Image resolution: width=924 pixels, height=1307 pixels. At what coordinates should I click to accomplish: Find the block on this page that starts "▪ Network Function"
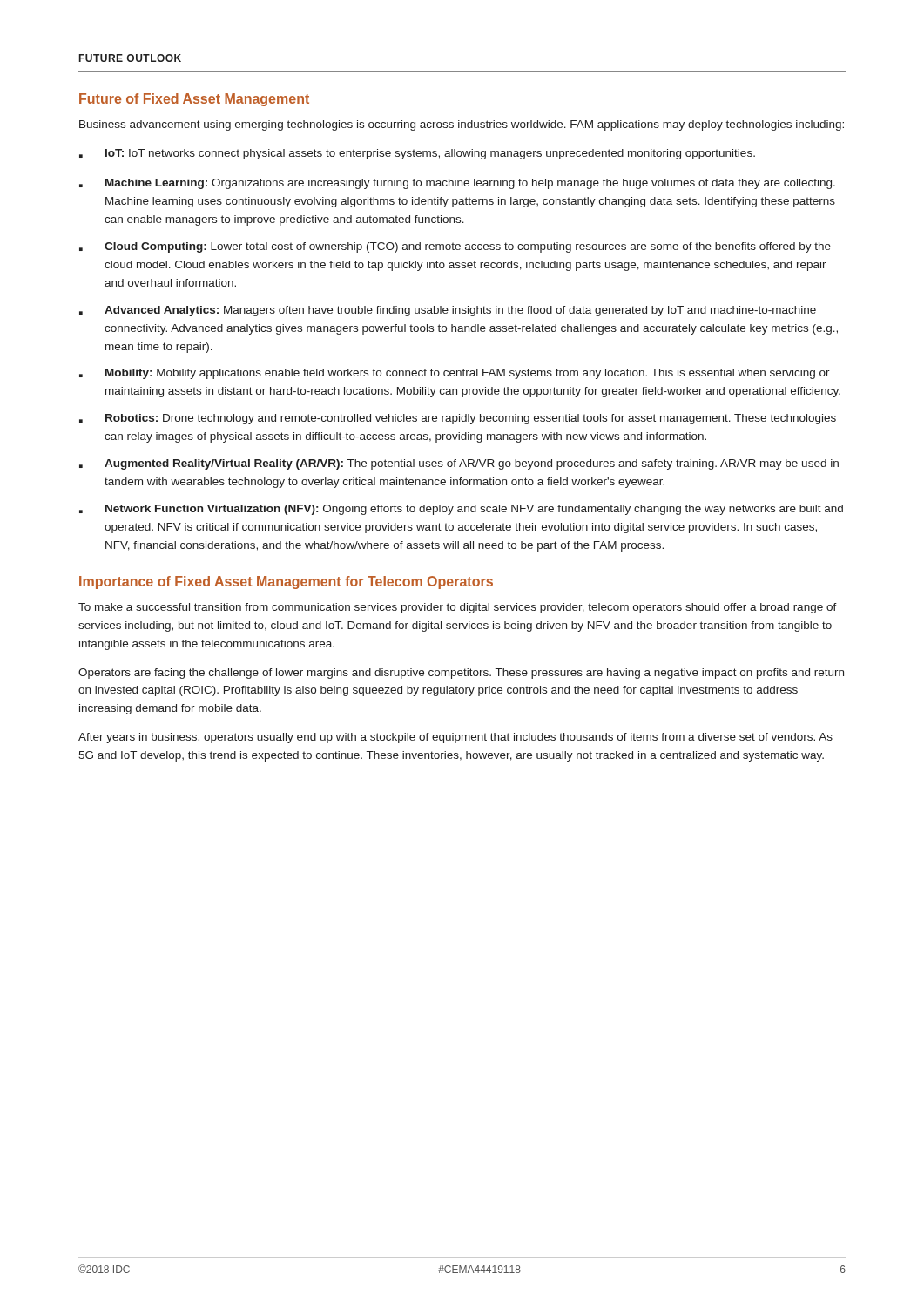[x=462, y=528]
